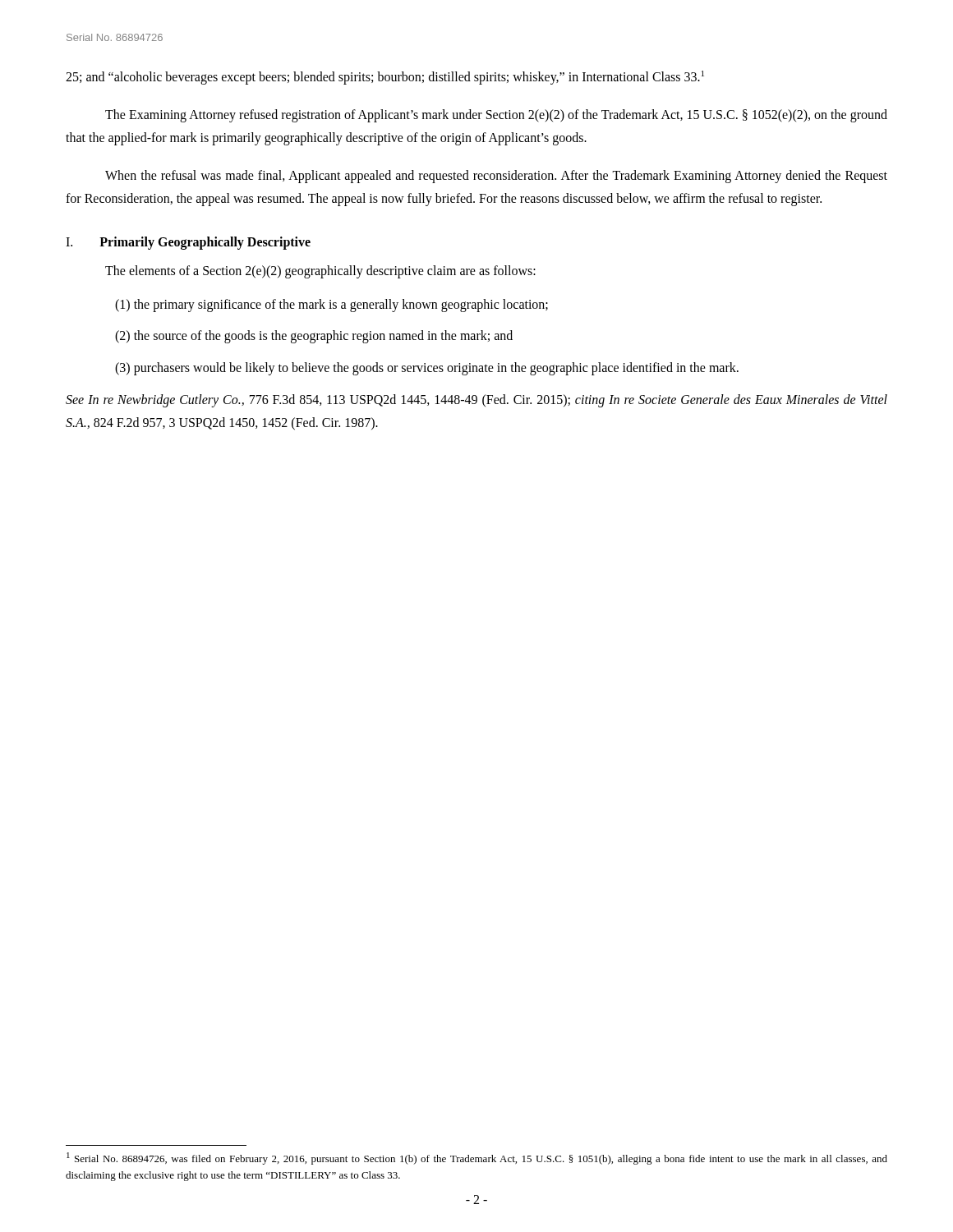953x1232 pixels.
Task: Click on the text block starting "(3) purchasers would be likely to"
Action: pos(427,367)
